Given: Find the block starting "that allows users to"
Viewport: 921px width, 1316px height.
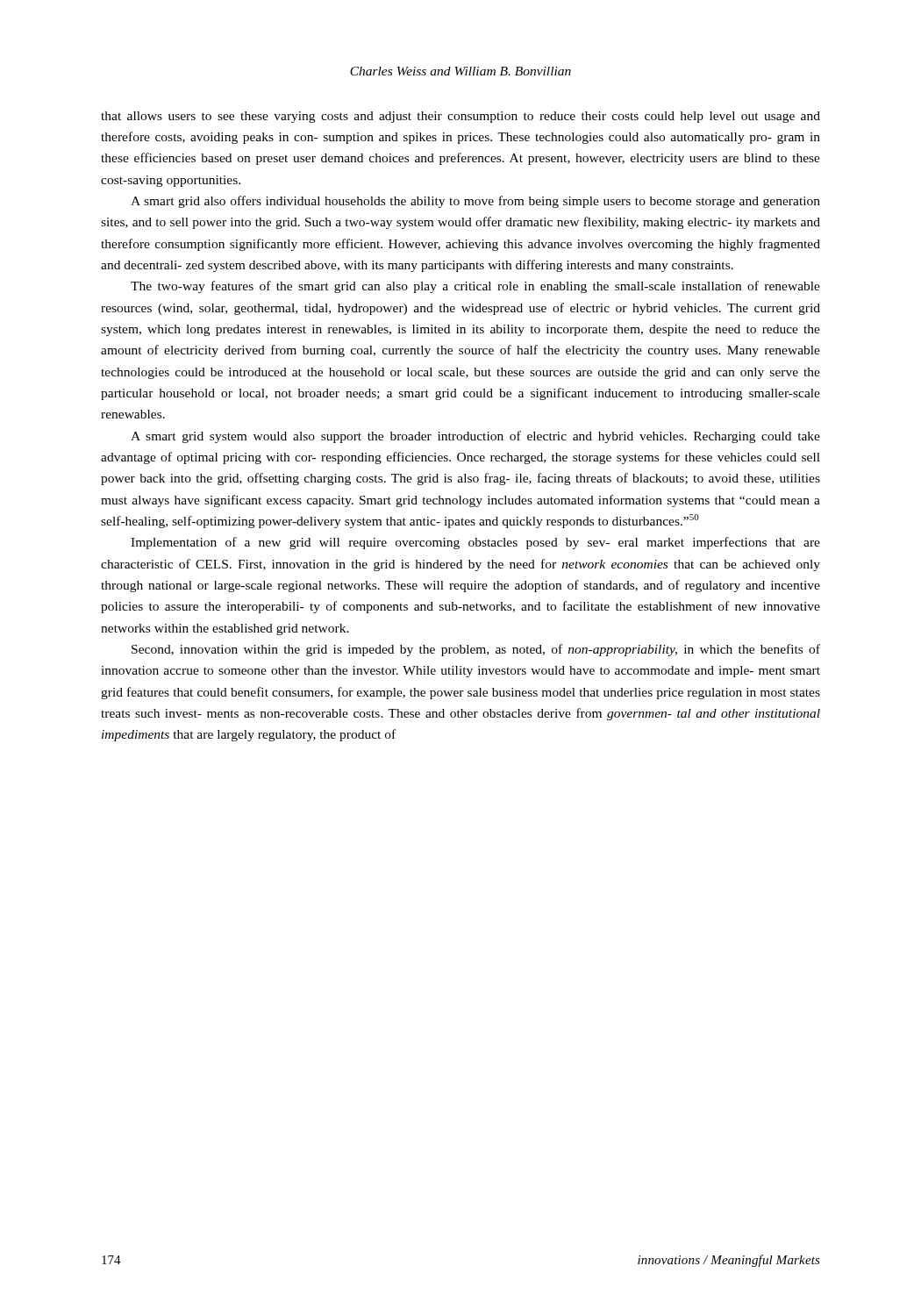Looking at the screenshot, I should coord(460,425).
